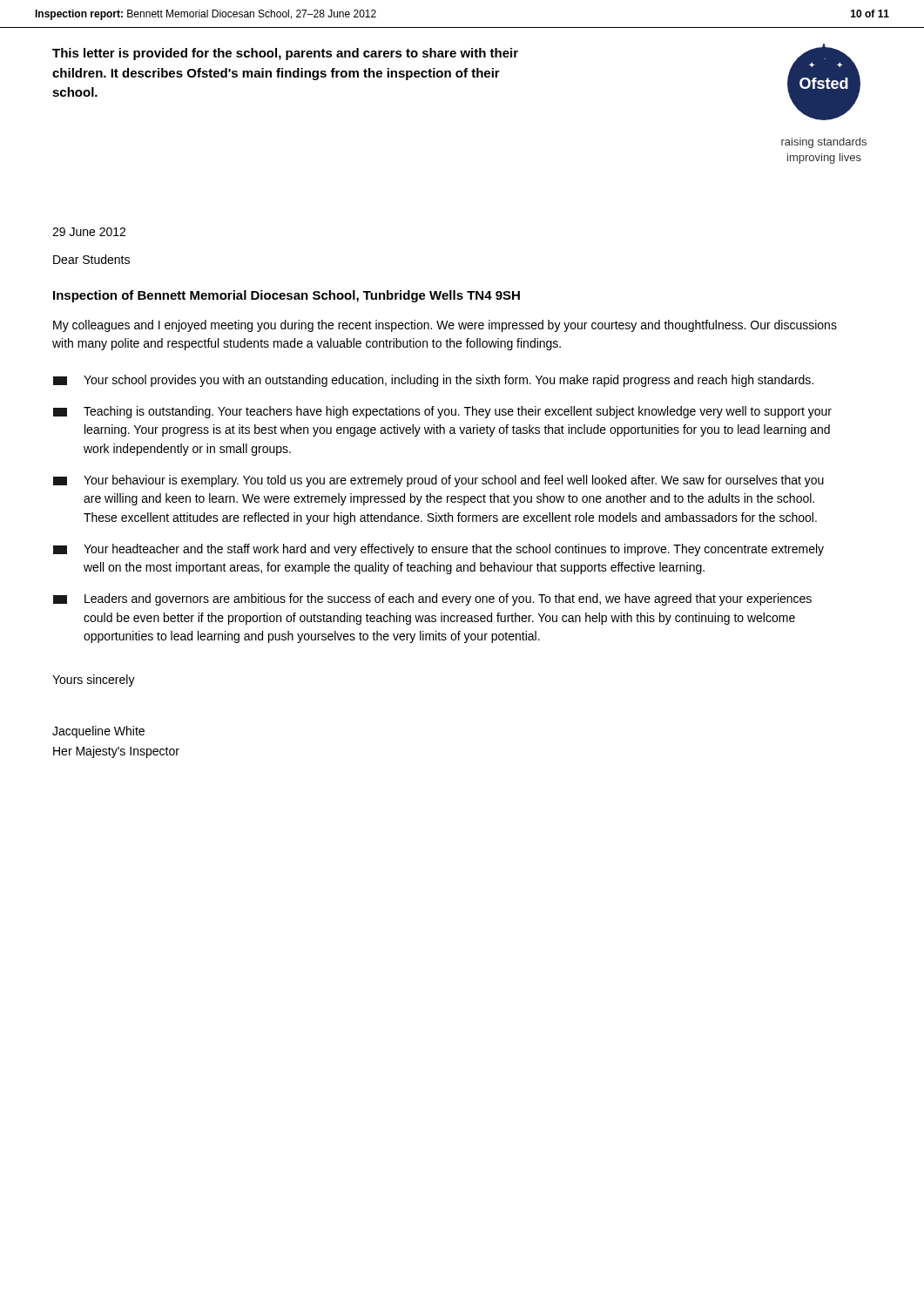
Task: Locate the text "Jacqueline White Her Majesty's Inspector"
Action: (116, 741)
